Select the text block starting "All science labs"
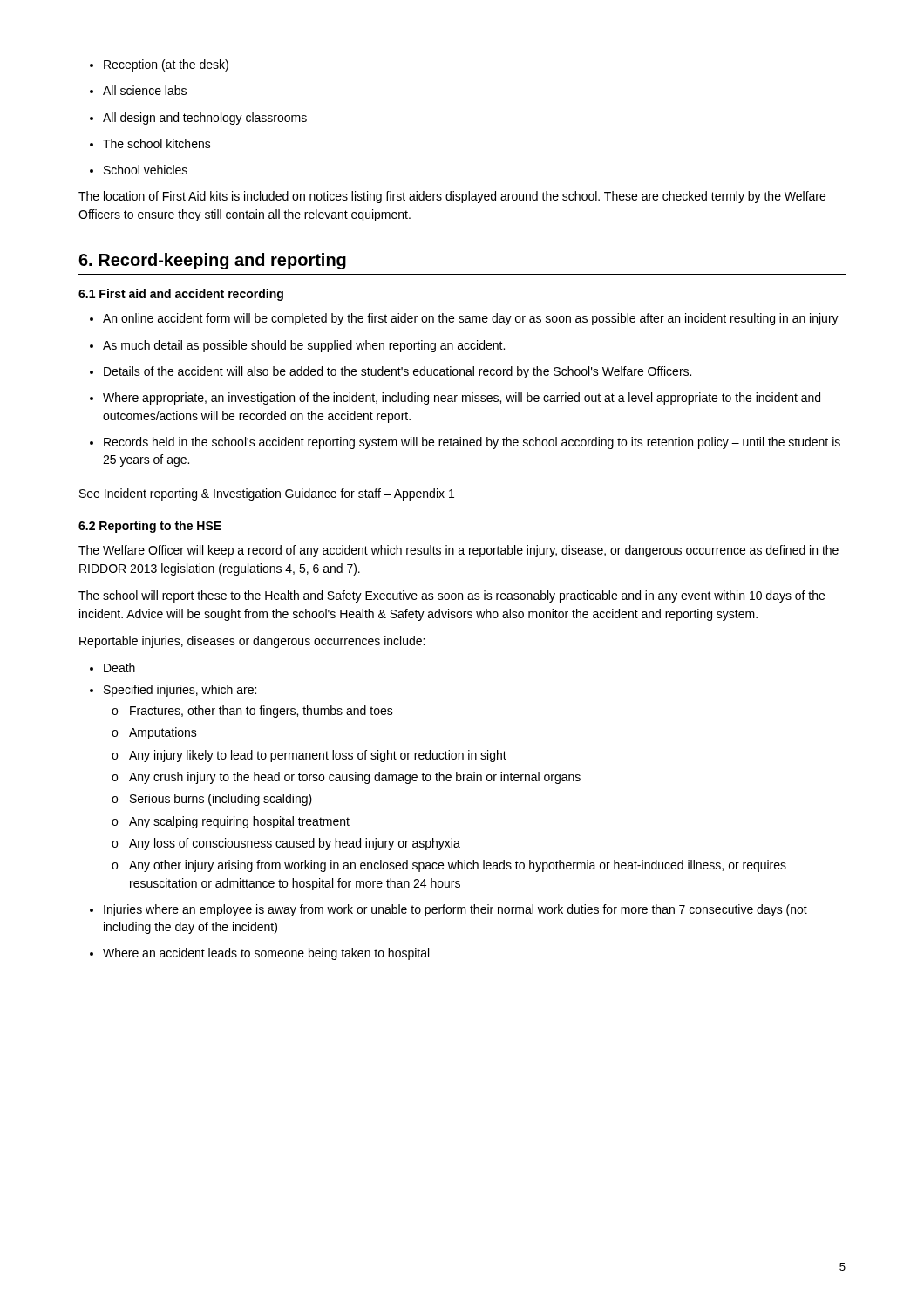The width and height of the screenshot is (924, 1308). coord(138,90)
